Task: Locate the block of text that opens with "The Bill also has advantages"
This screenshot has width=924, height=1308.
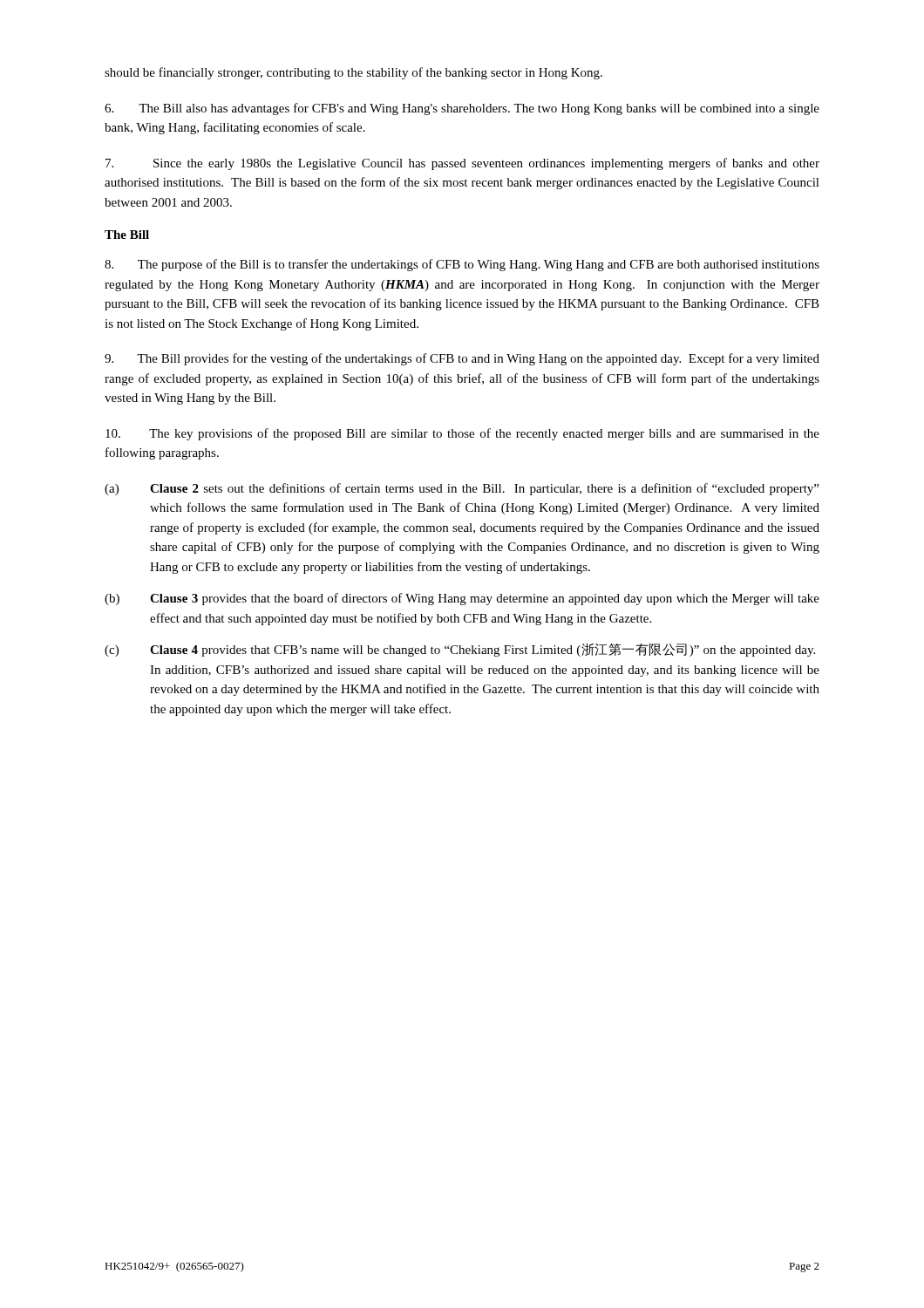Action: pyautogui.click(x=462, y=118)
